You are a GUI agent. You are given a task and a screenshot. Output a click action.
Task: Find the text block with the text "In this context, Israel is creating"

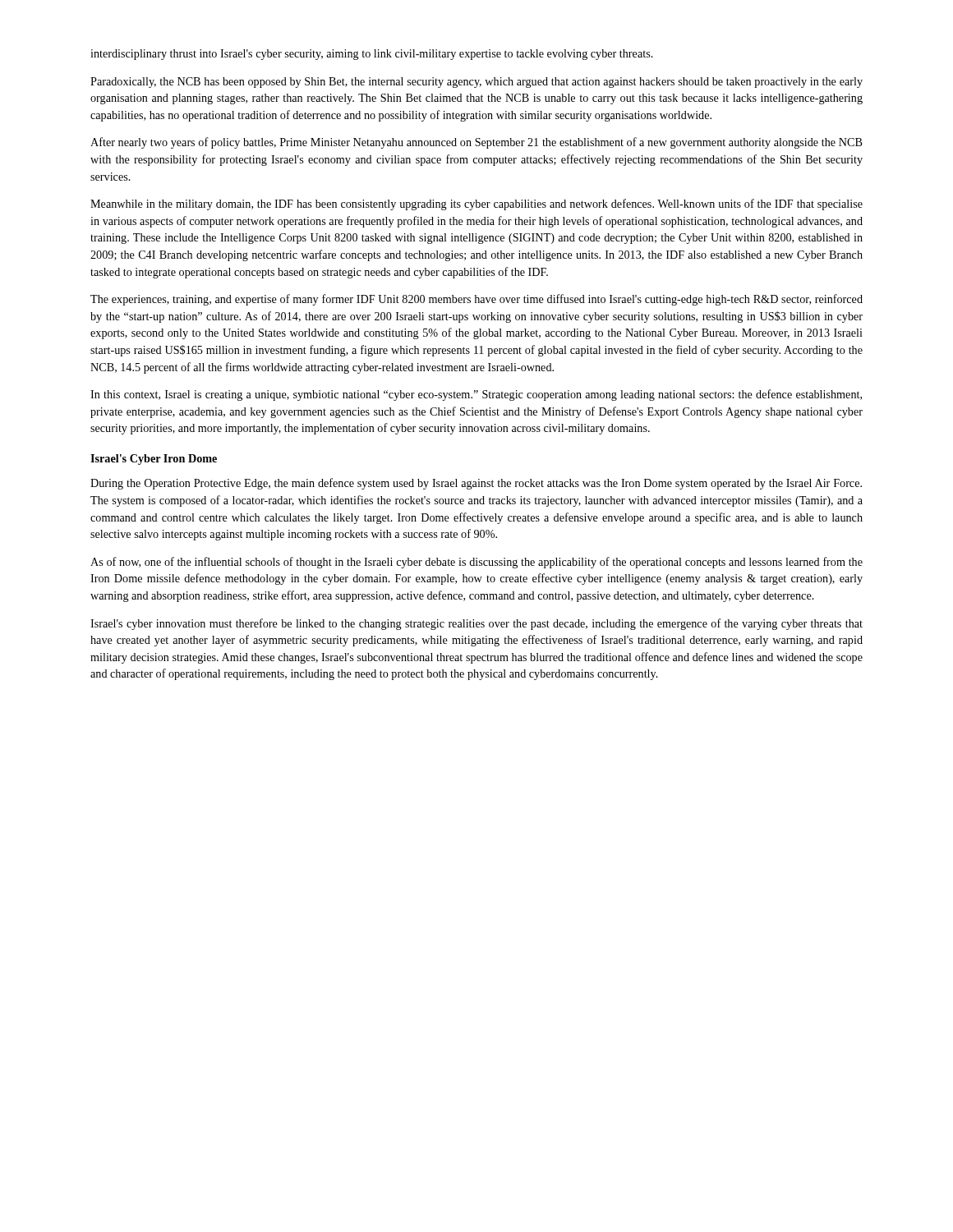pyautogui.click(x=476, y=411)
